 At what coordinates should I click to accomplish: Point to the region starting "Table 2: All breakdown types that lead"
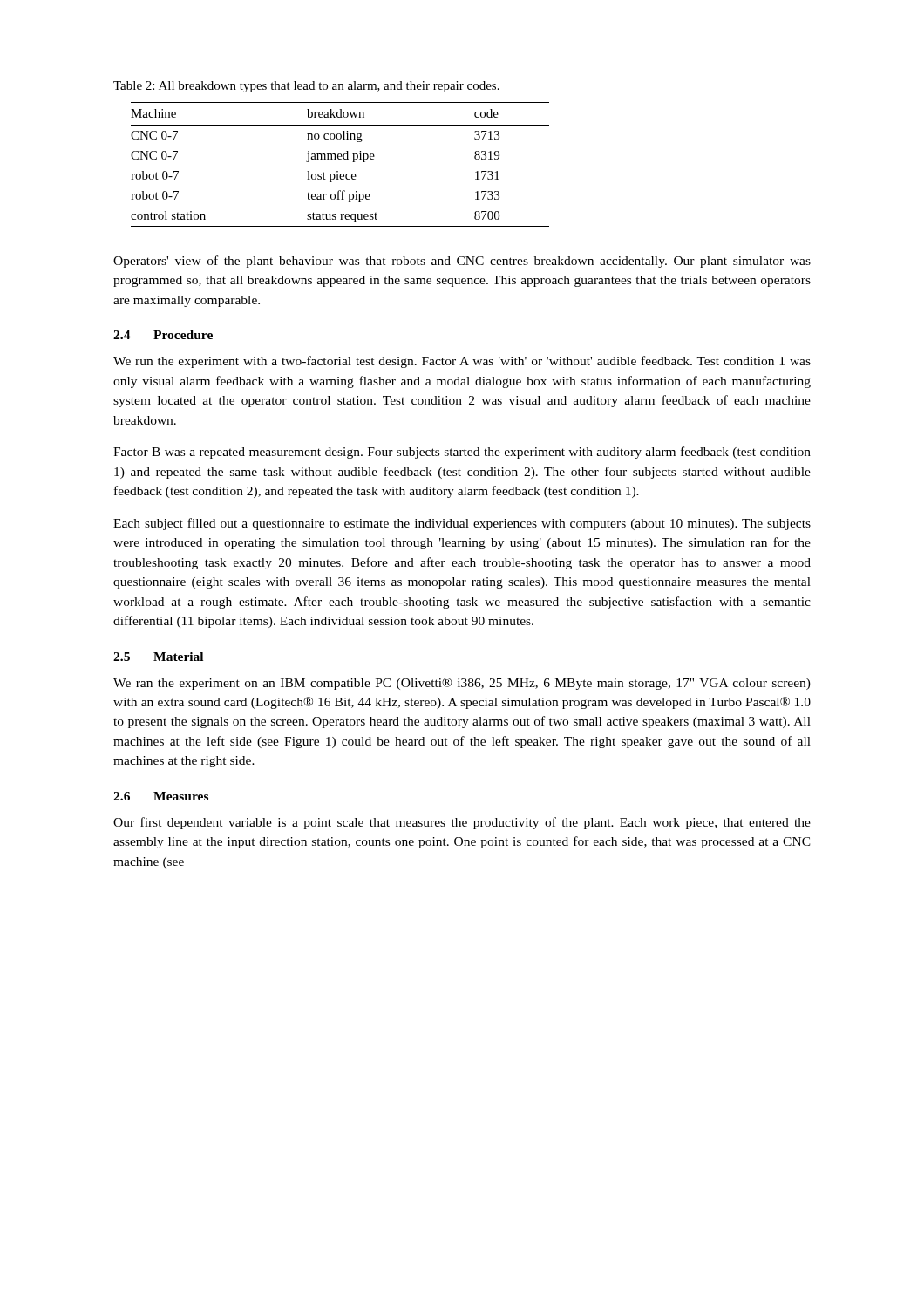tap(307, 85)
